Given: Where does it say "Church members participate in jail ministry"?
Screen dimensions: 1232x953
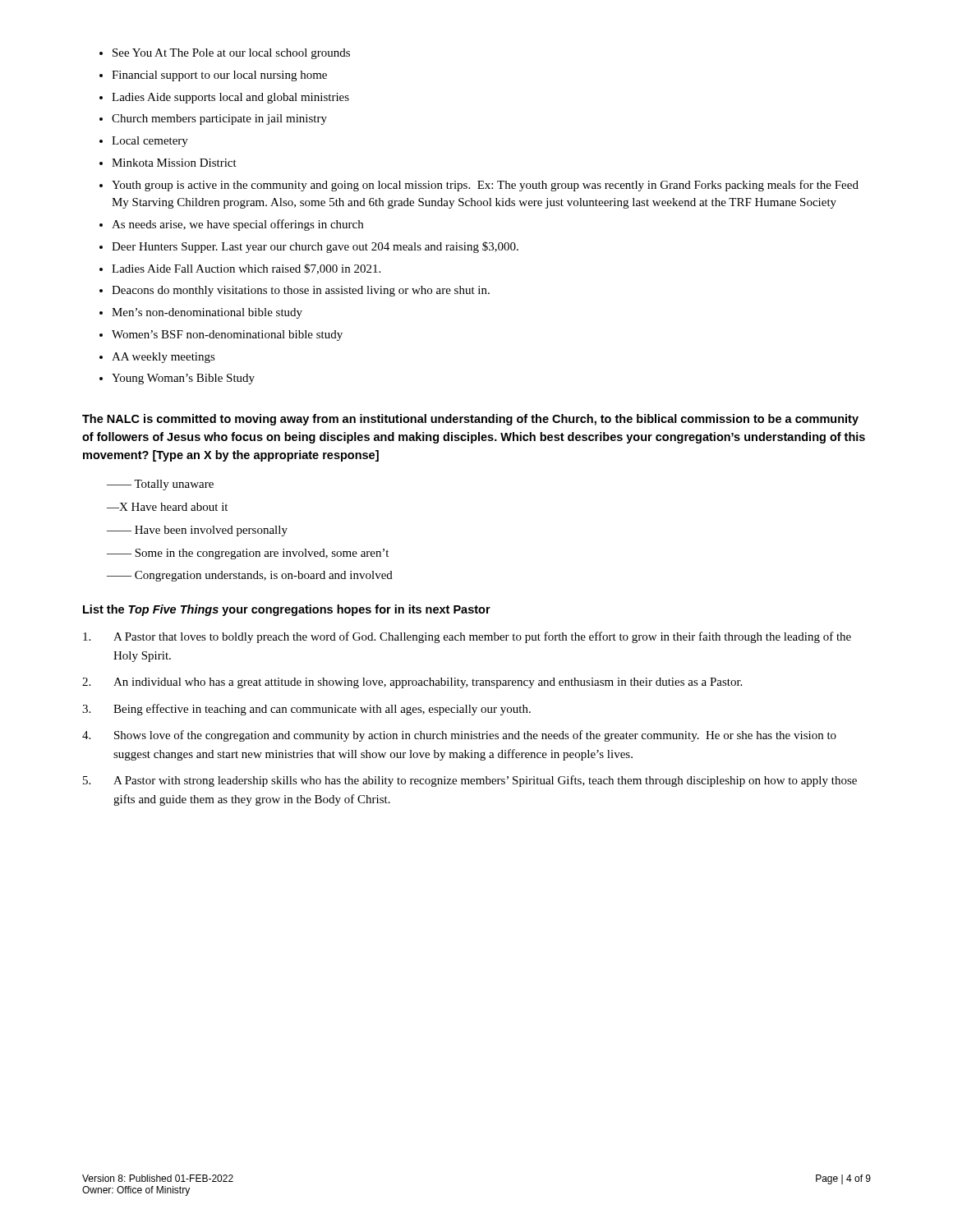Looking at the screenshot, I should [x=219, y=118].
